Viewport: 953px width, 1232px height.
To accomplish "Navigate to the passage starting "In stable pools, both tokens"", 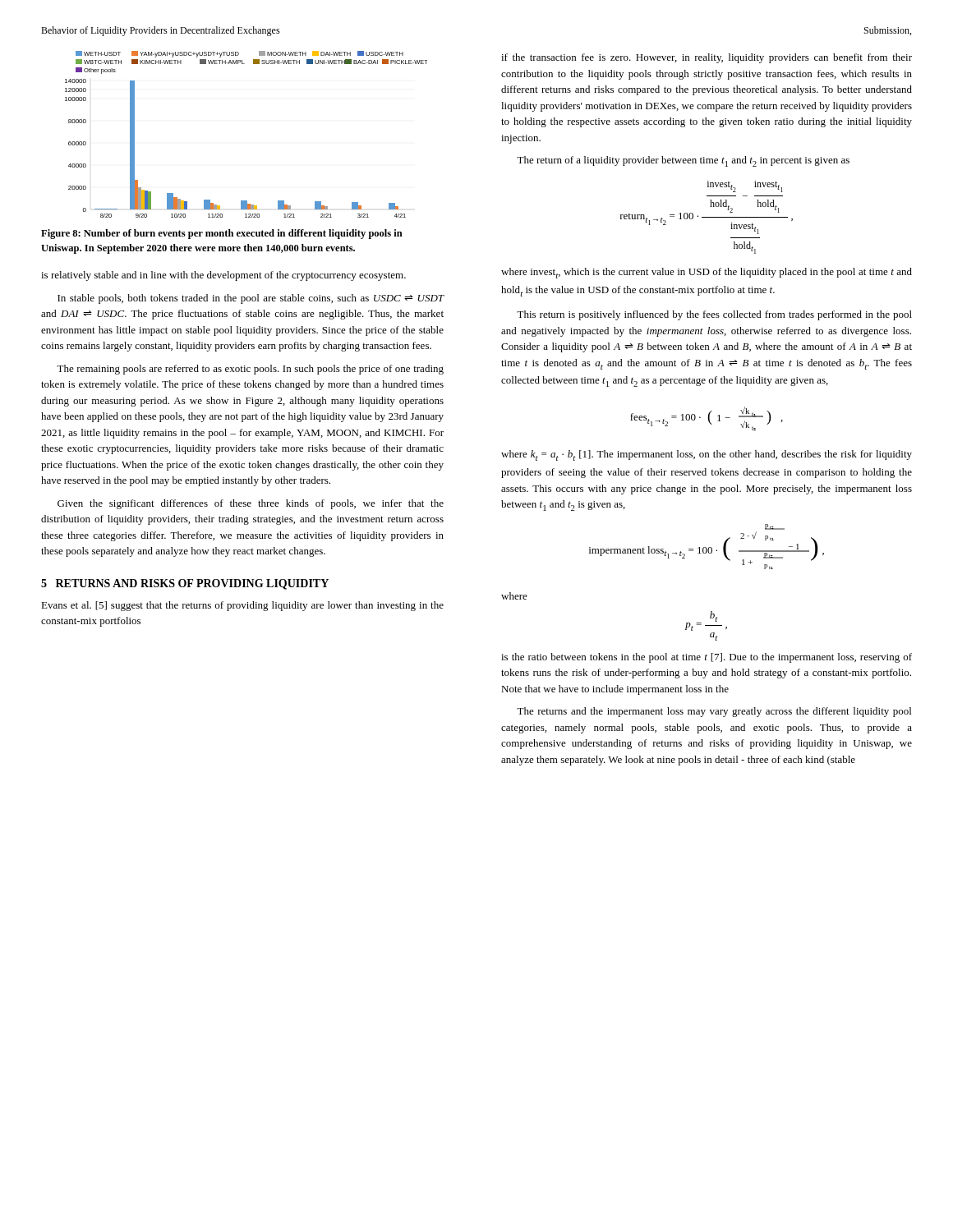I will [x=242, y=322].
